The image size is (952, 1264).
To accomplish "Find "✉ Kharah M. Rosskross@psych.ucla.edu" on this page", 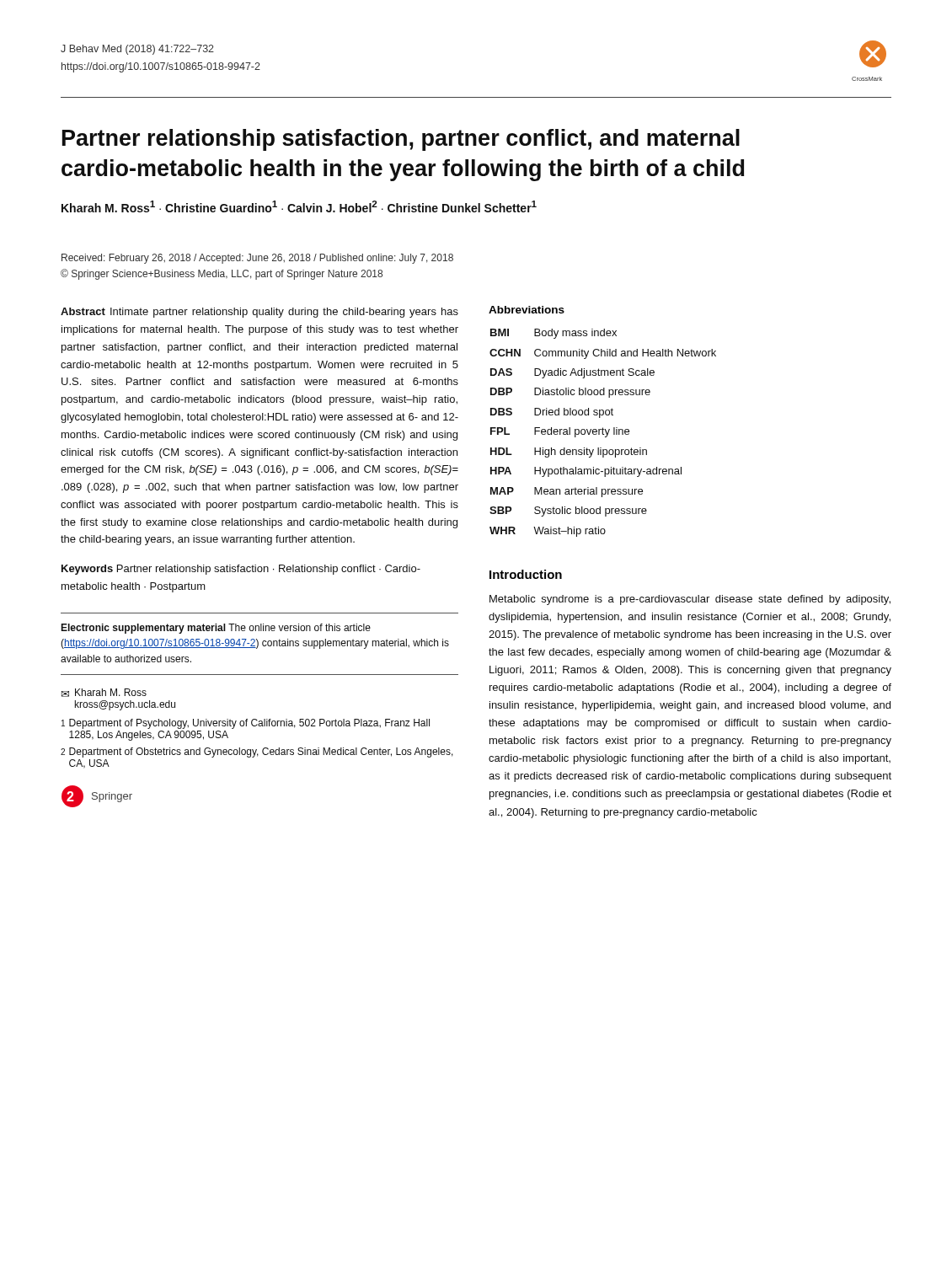I will (x=118, y=698).
